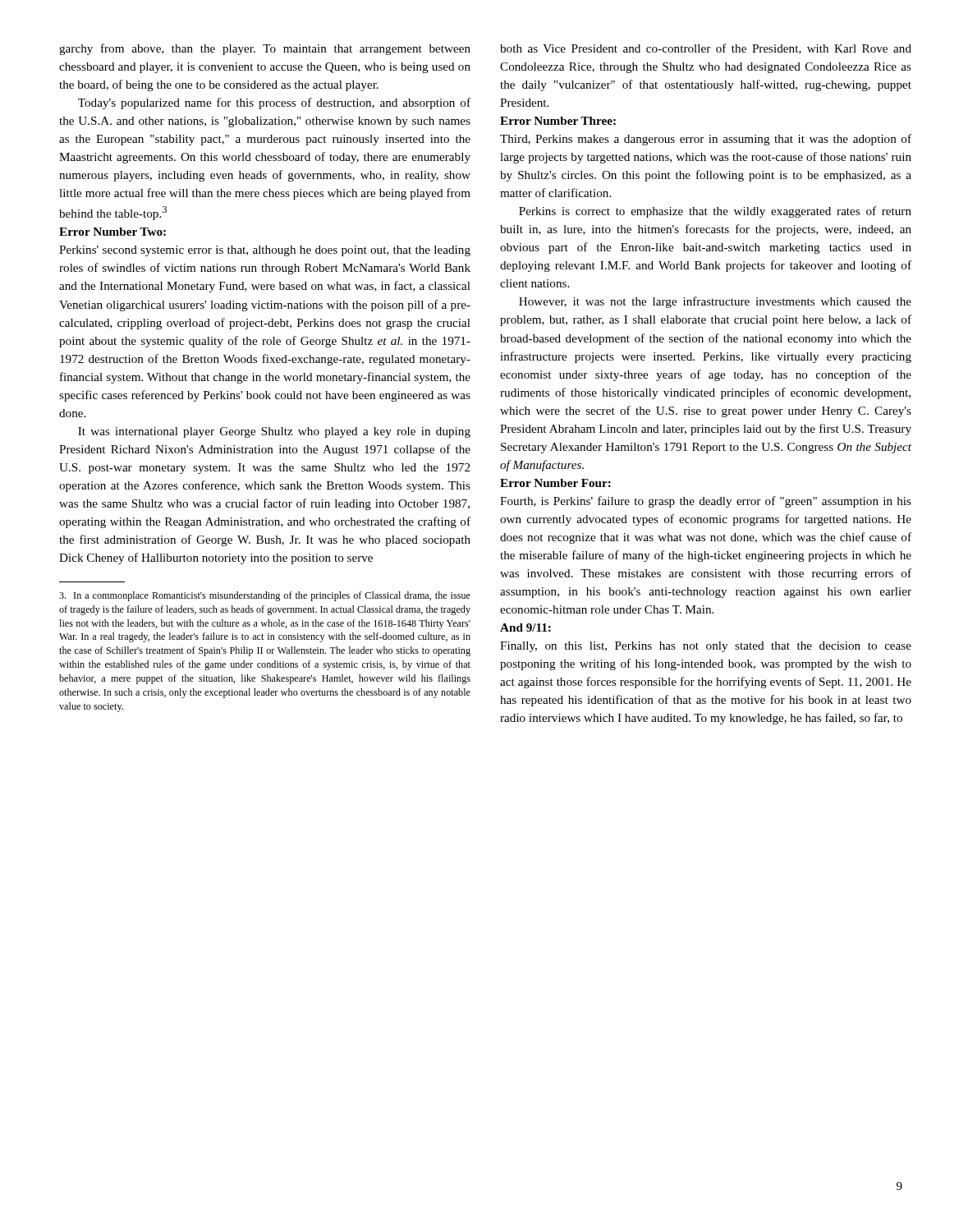The image size is (968, 1232).
Task: Click the passage that begins "In a commonplace Romanticist's misunderstanding"
Action: 265,651
